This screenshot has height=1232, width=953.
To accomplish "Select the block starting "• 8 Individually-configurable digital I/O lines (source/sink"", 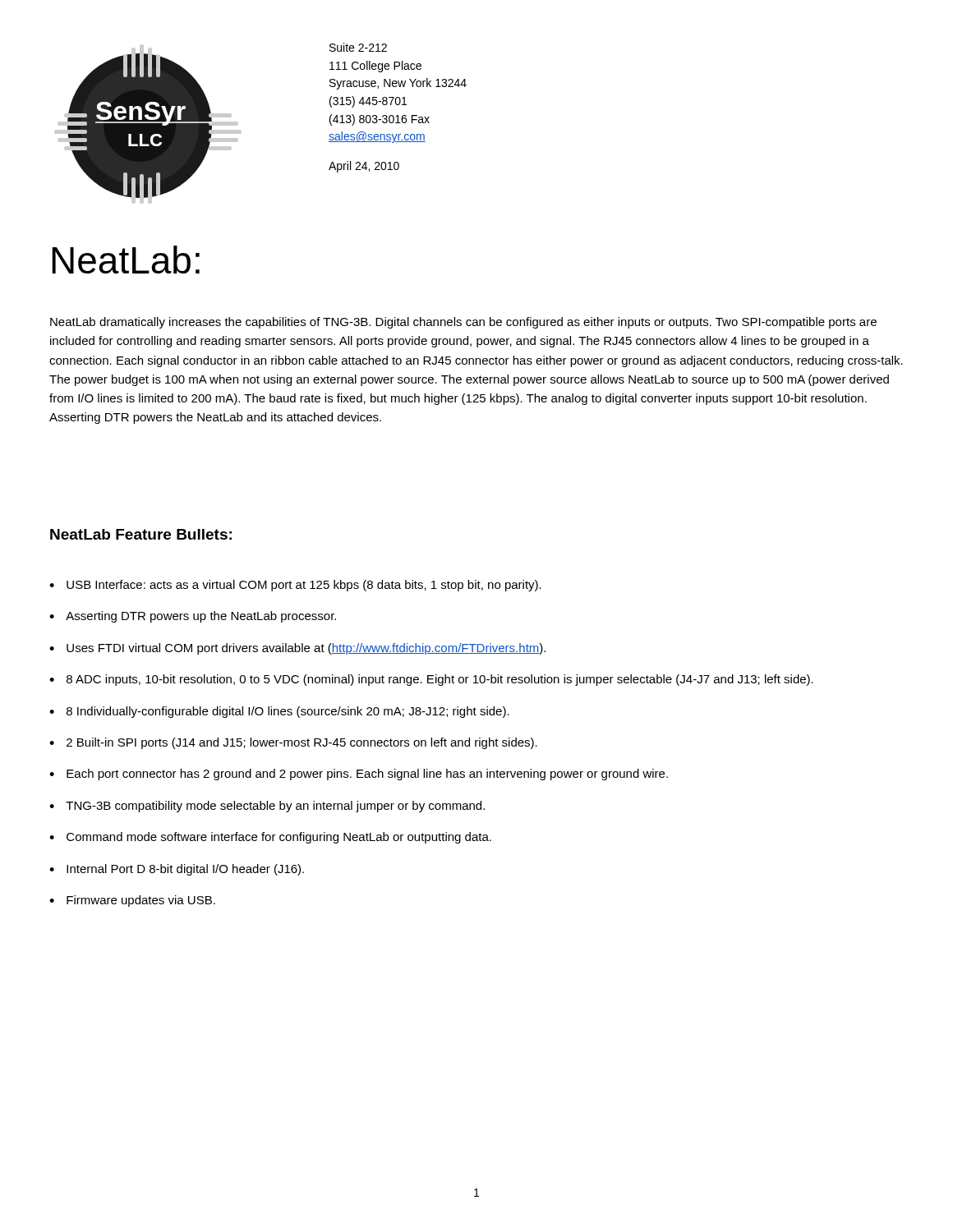I will (x=476, y=711).
